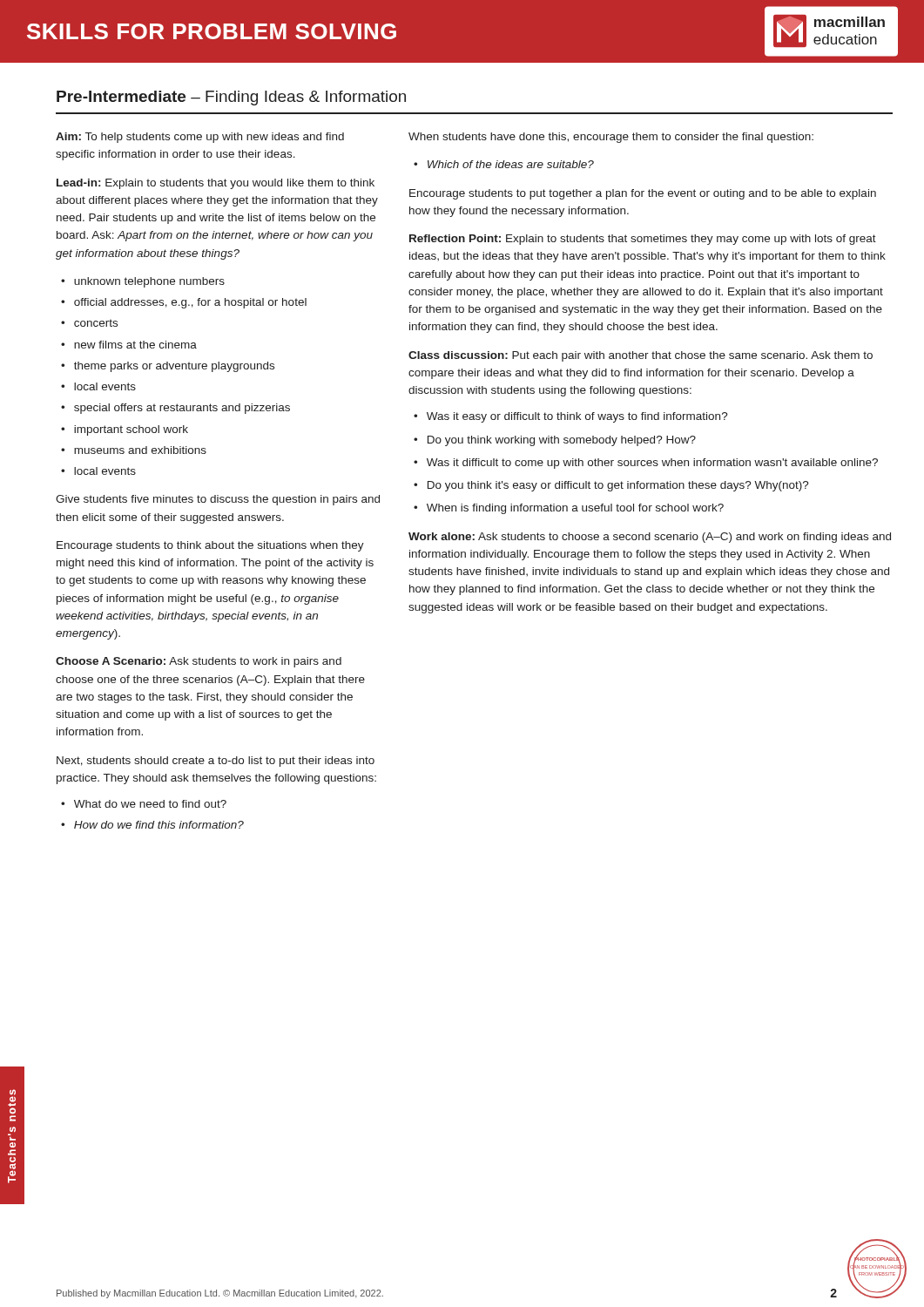
Task: Click the passage that begins "•new films at"
Action: coord(129,345)
